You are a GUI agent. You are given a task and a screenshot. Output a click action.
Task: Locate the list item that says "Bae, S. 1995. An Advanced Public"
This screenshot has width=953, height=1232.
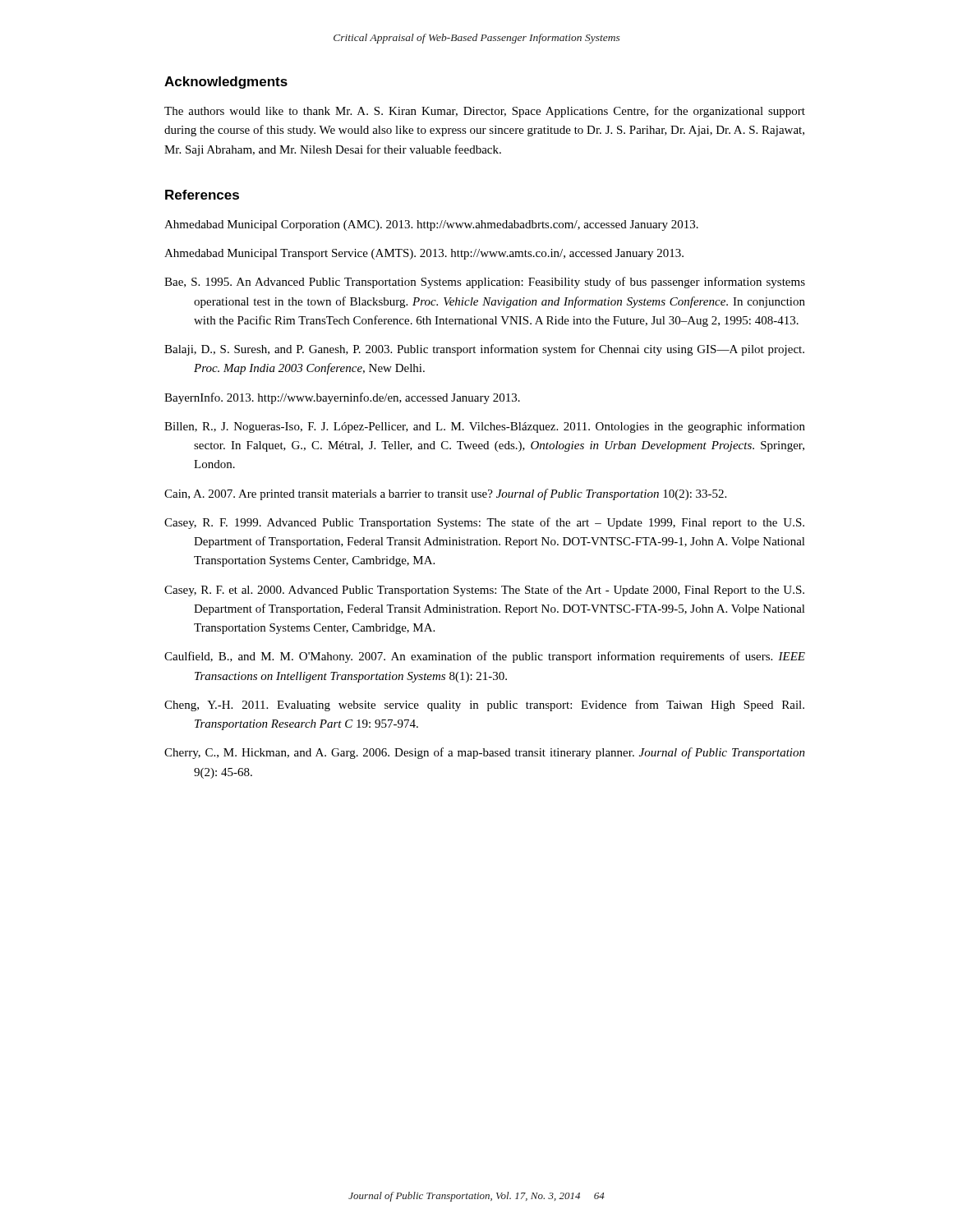[x=485, y=301]
